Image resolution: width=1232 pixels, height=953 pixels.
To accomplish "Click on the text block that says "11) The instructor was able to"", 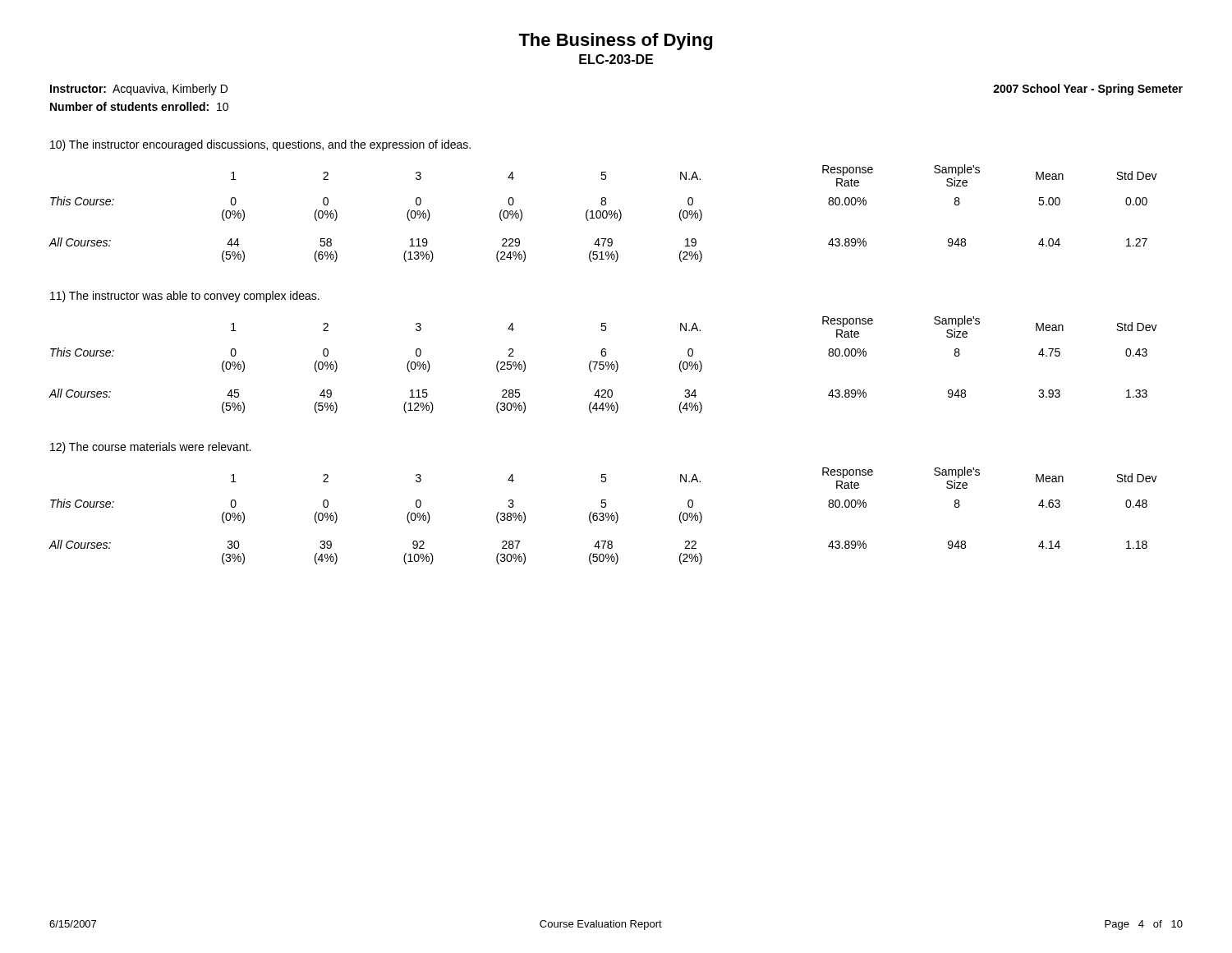I will coord(185,296).
